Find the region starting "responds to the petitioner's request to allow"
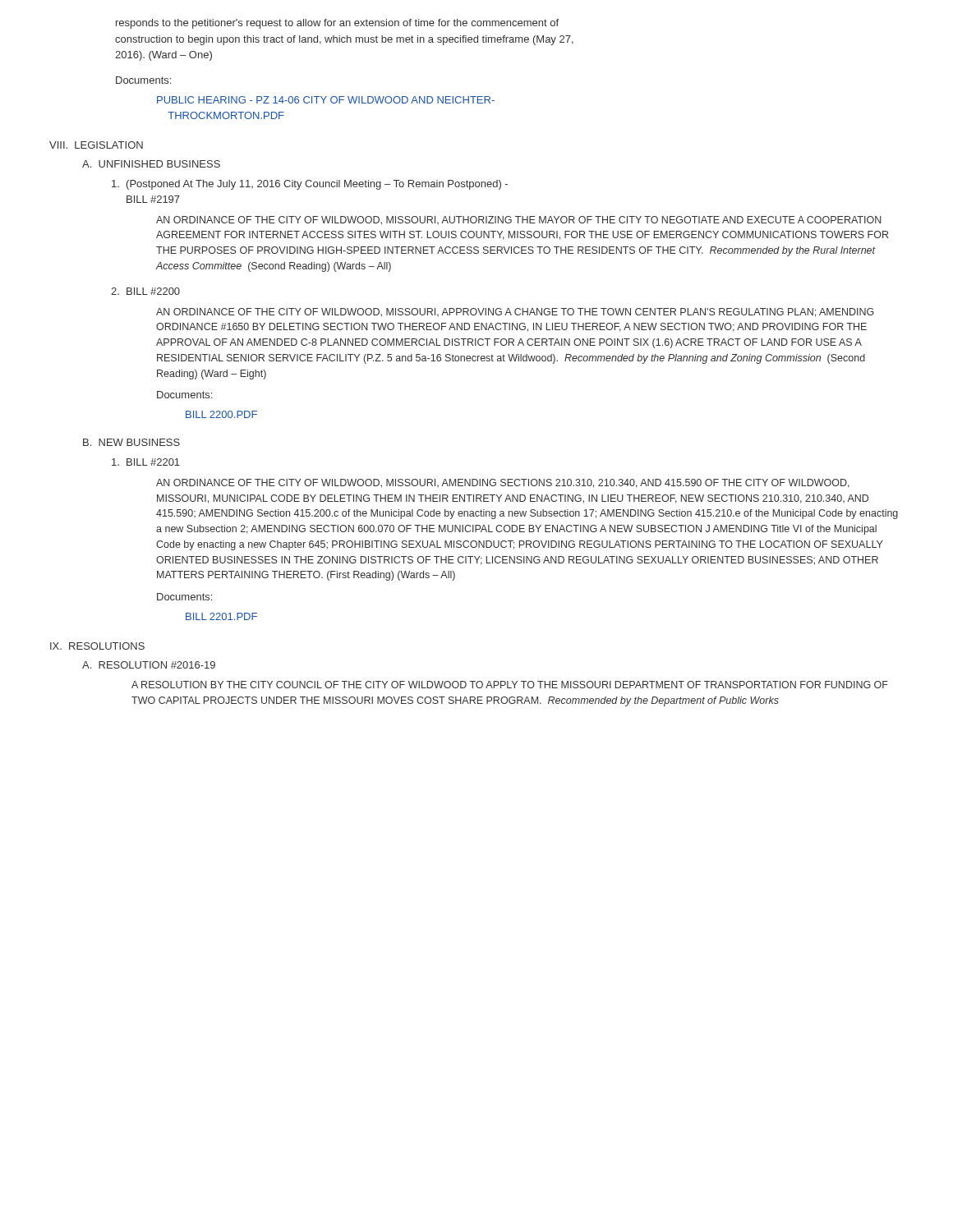The image size is (953, 1232). coord(509,39)
